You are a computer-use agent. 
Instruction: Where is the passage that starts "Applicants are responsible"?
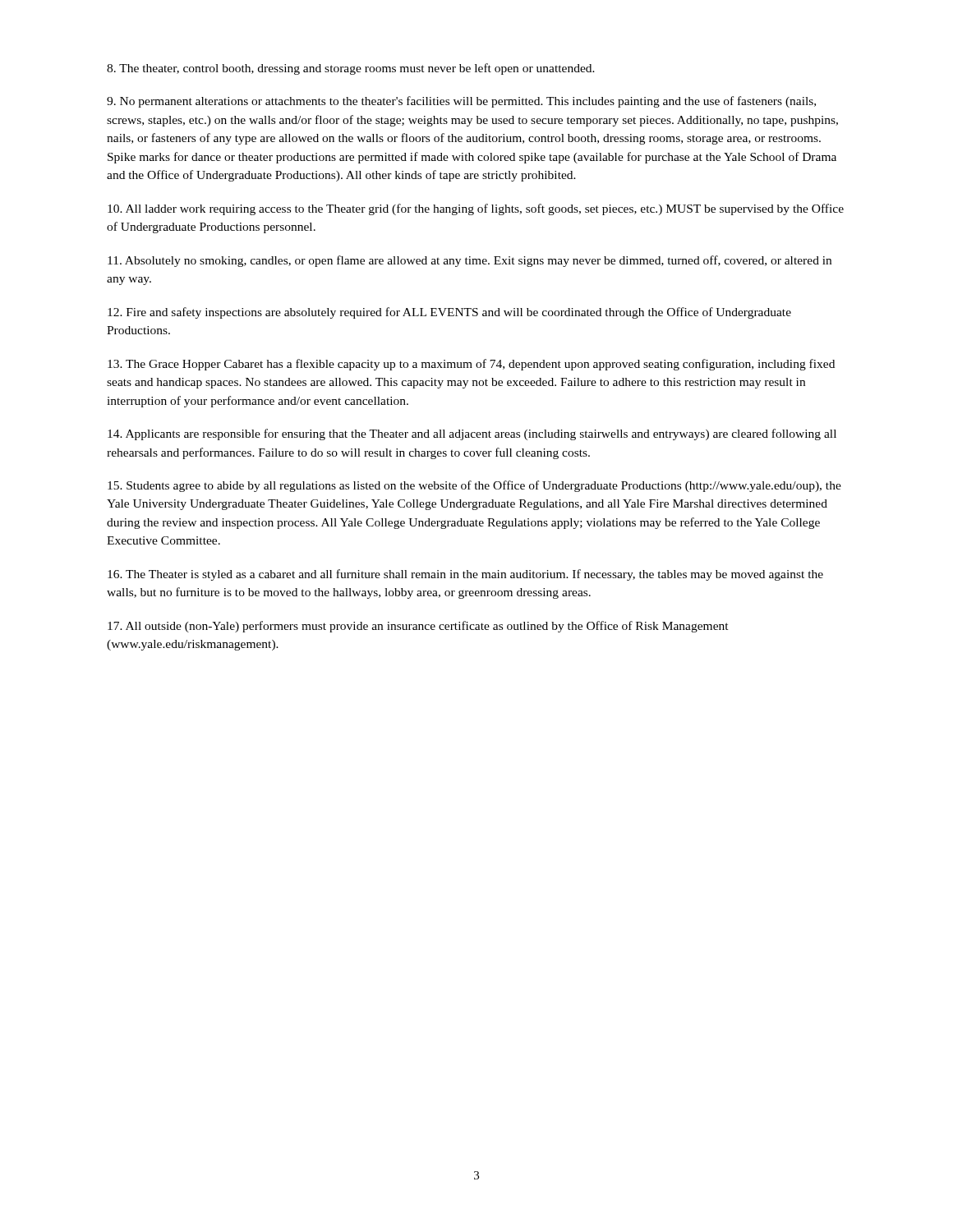pos(472,442)
